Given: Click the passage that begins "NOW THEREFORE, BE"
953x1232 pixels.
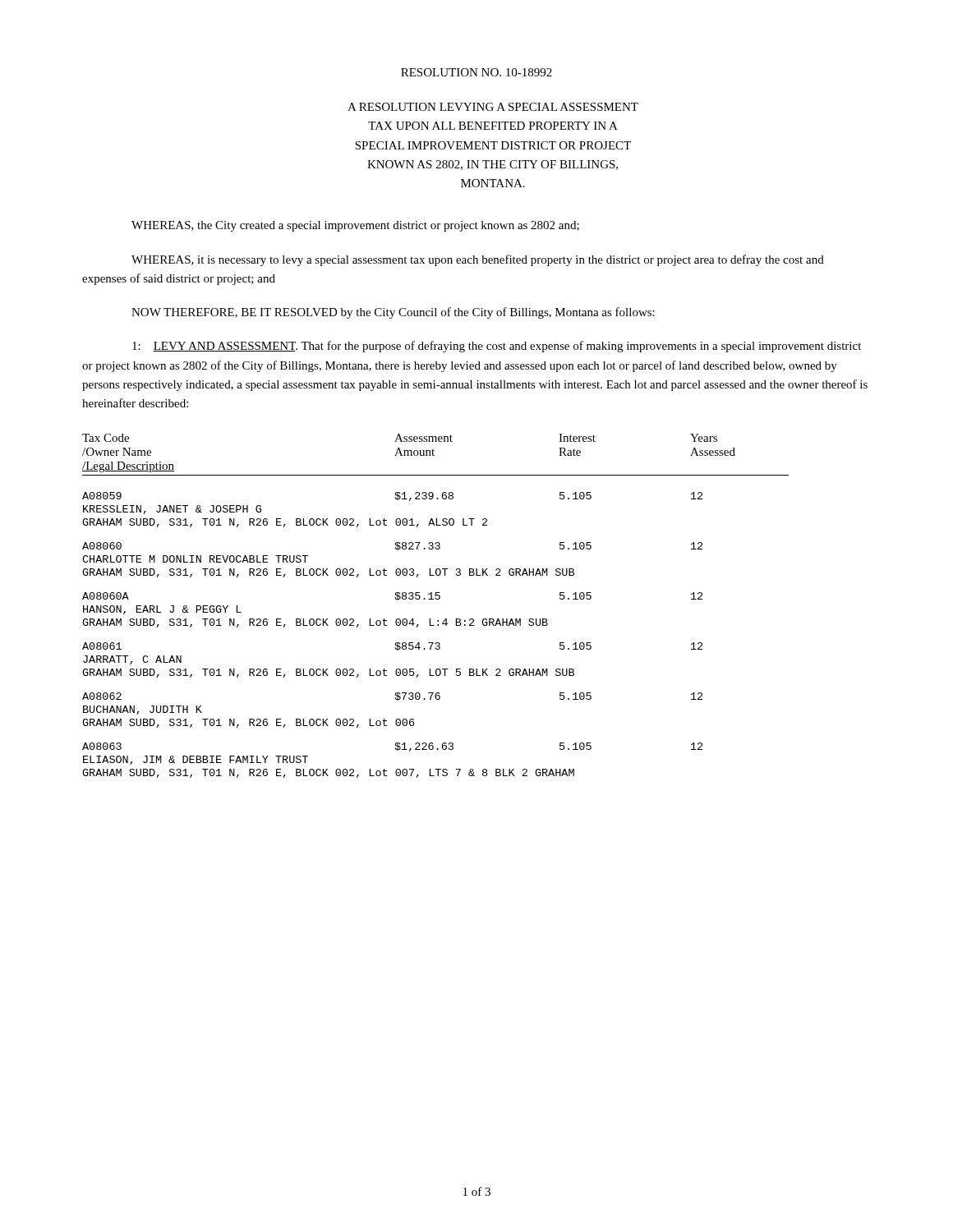Looking at the screenshot, I should point(393,312).
